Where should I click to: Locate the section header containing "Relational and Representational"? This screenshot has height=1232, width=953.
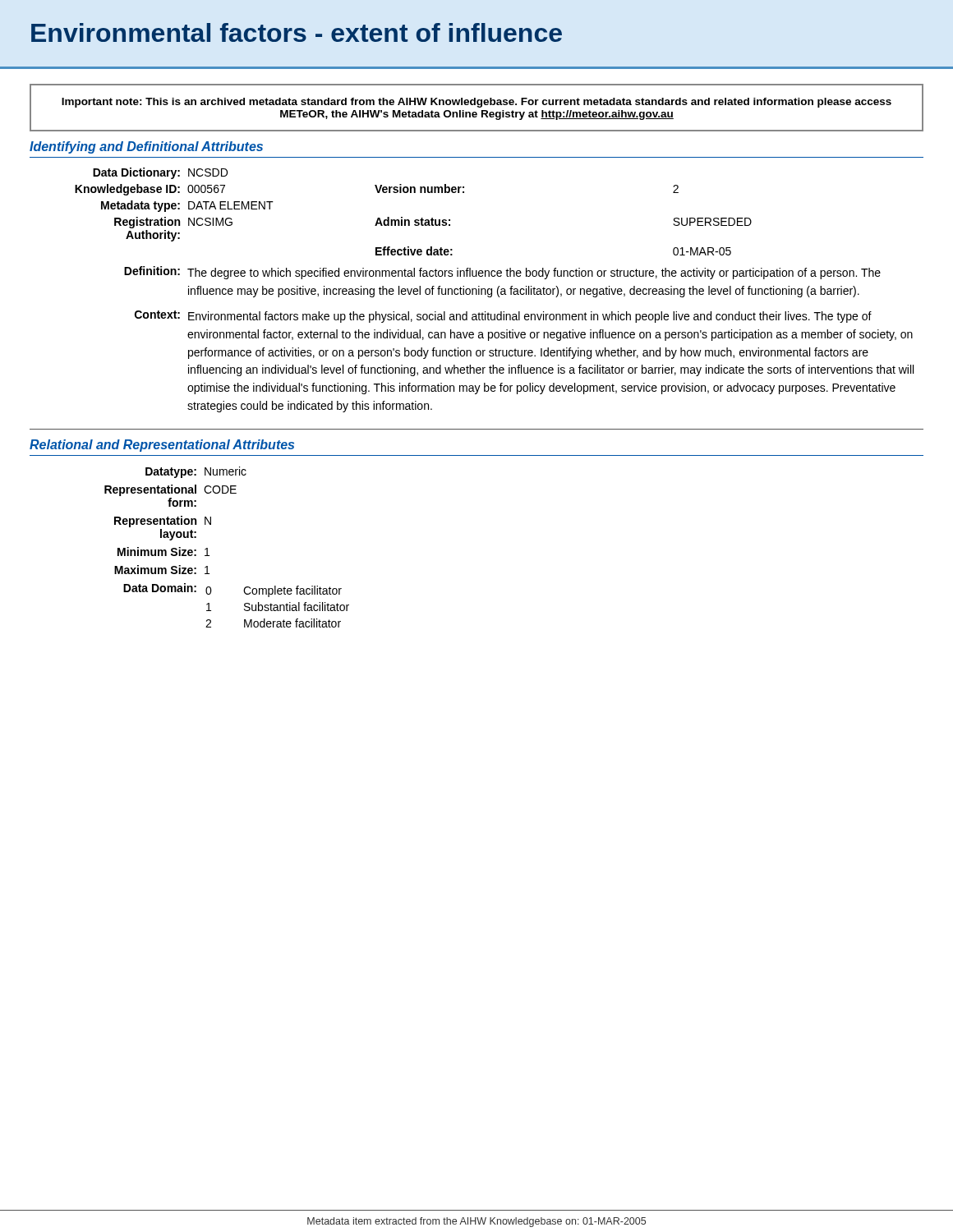tap(162, 444)
